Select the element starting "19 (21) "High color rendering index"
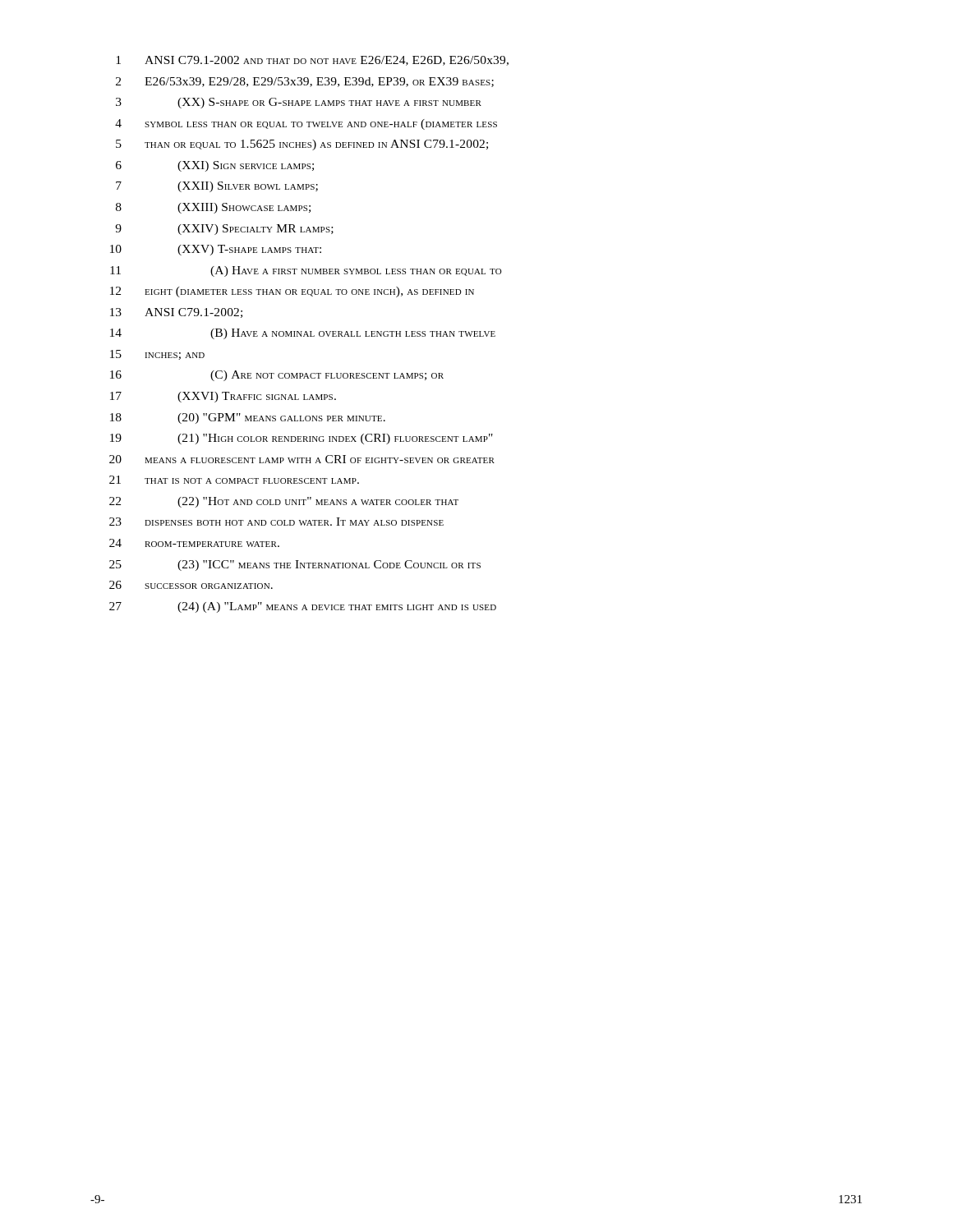 click(x=476, y=438)
